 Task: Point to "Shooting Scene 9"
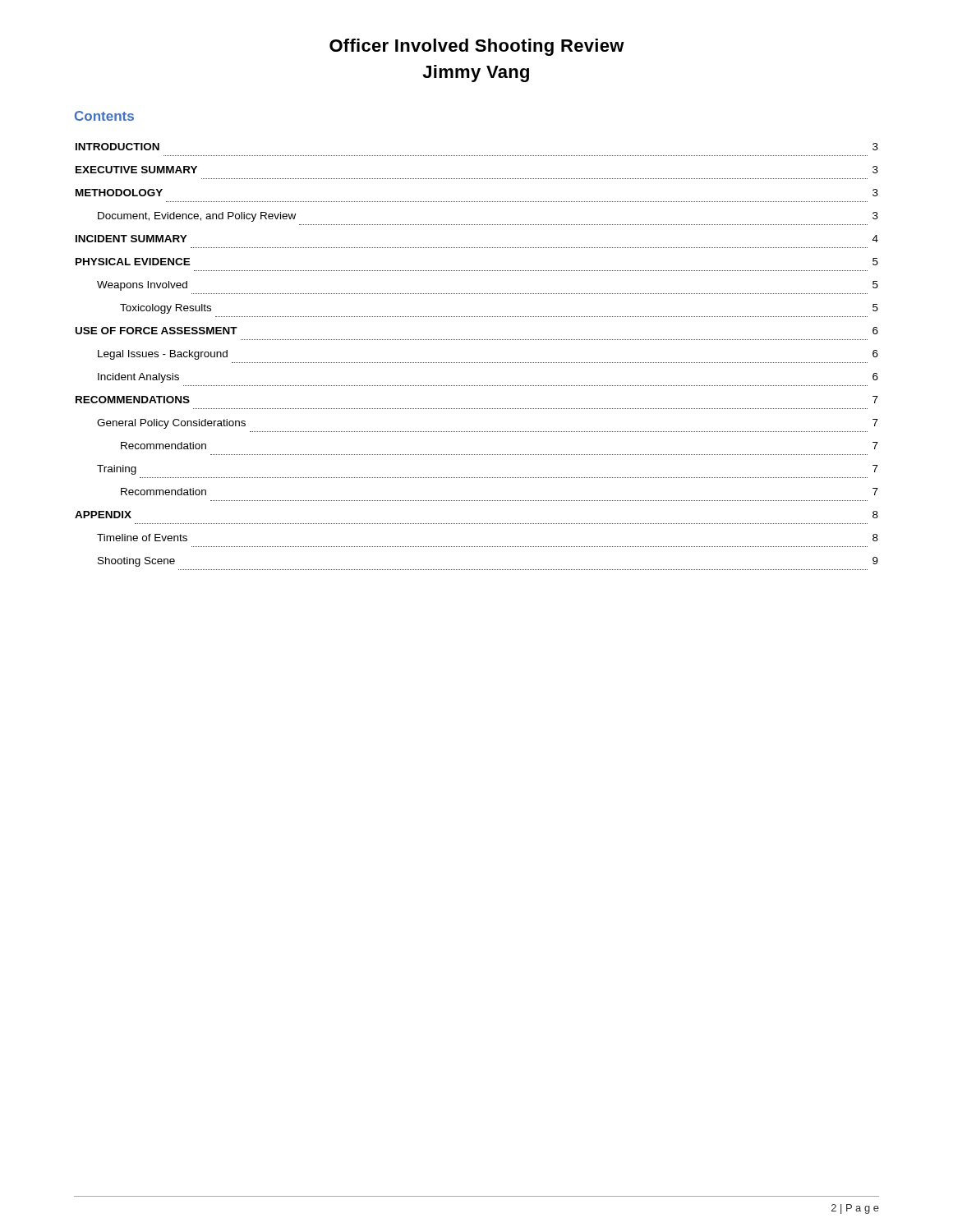[476, 561]
